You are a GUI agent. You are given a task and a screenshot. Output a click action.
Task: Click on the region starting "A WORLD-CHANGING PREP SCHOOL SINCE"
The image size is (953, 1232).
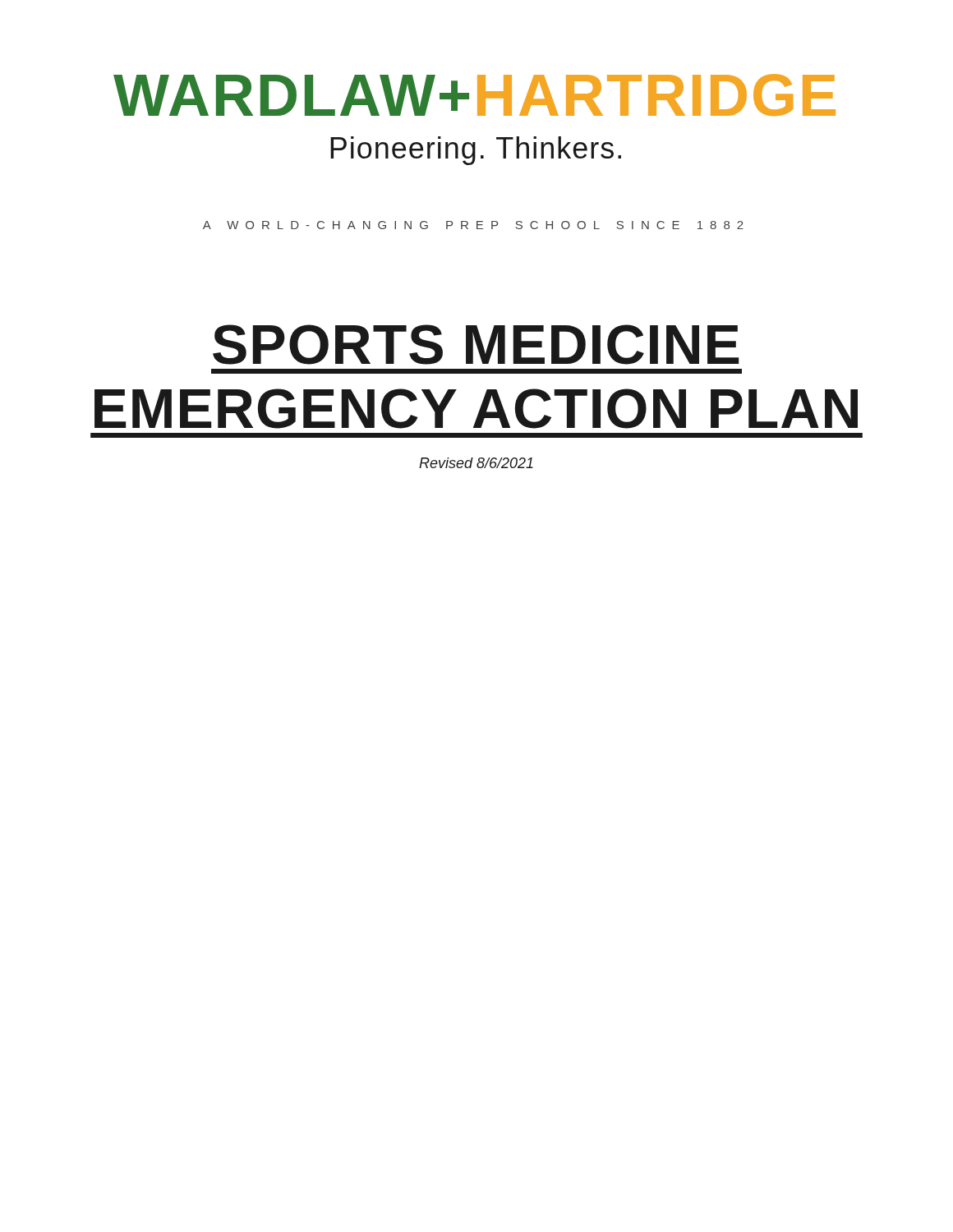pos(476,225)
